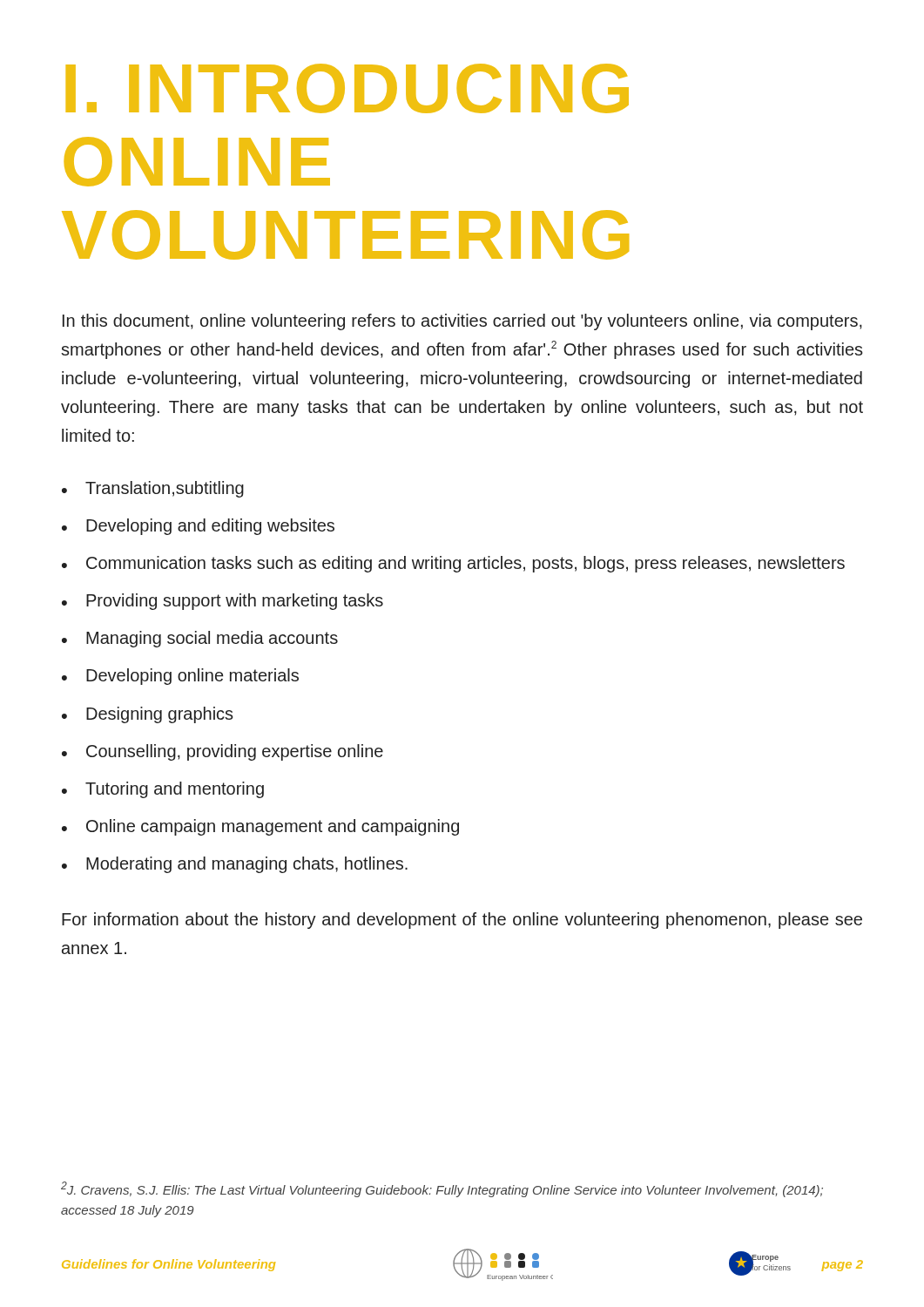Navigate to the text block starting "• Designing graphics"
Viewport: 924px width, 1307px height.
pyautogui.click(x=148, y=715)
